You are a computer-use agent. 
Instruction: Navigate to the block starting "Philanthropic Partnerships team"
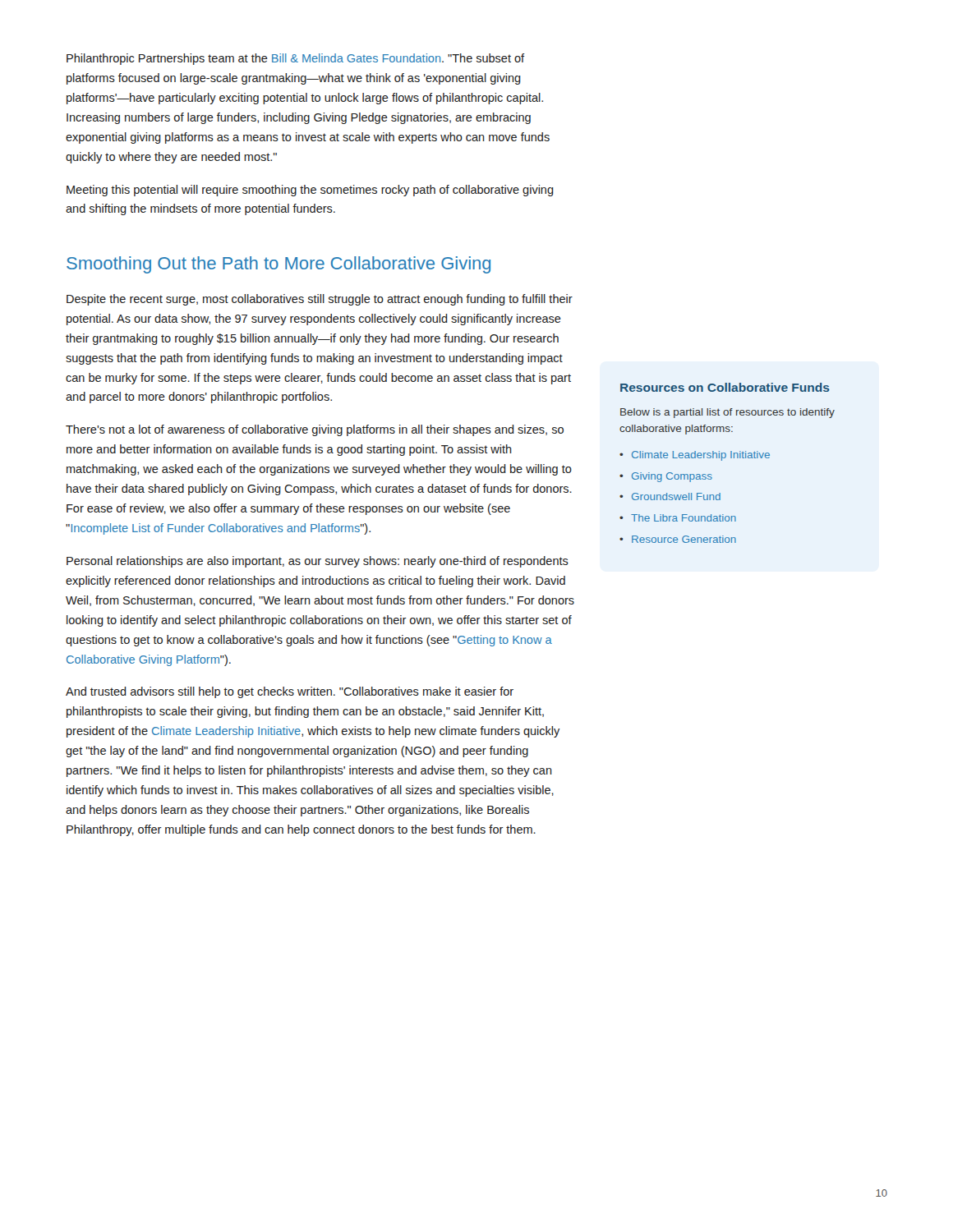click(308, 107)
